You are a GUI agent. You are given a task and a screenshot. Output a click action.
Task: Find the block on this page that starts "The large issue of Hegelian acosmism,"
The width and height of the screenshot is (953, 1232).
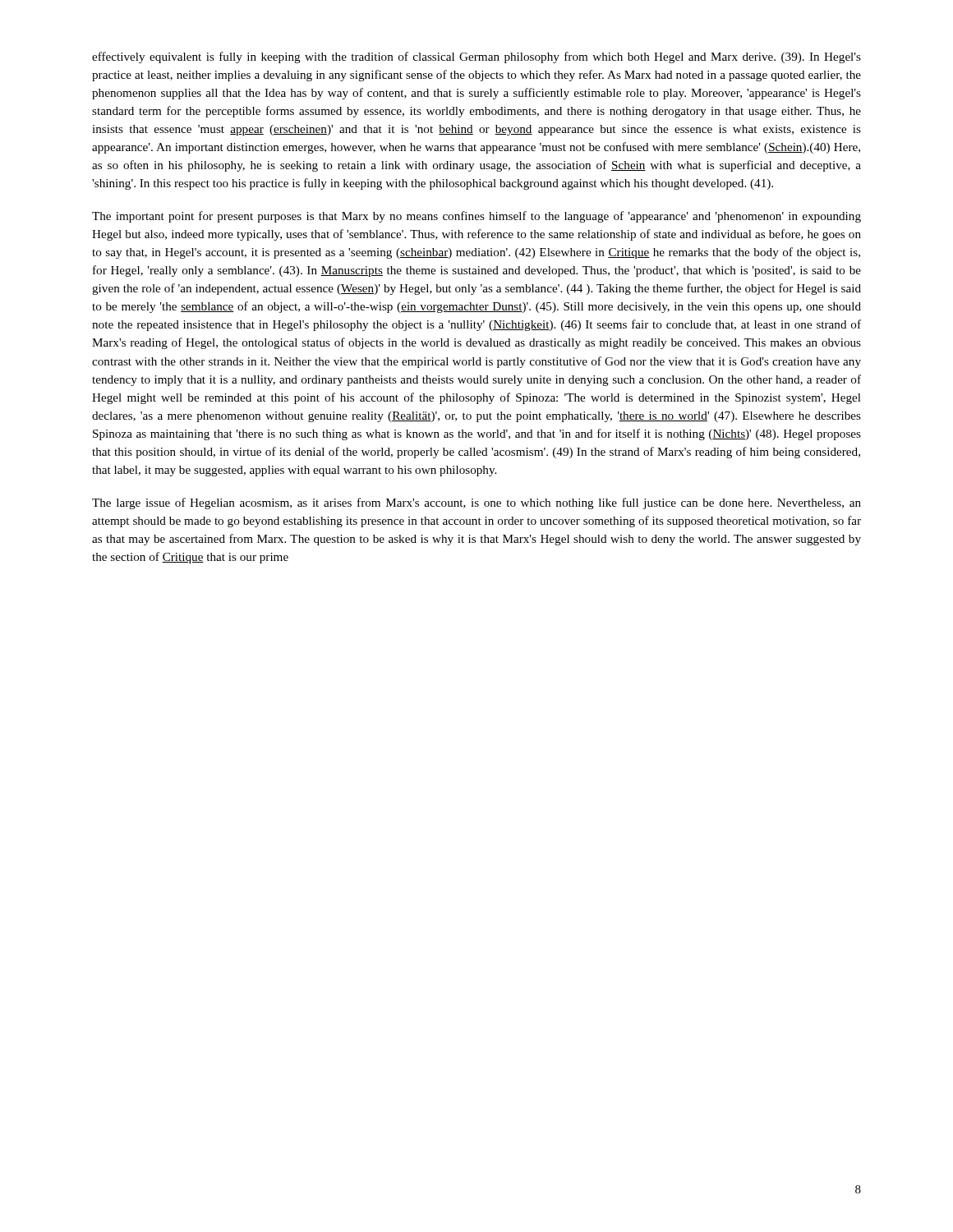(476, 529)
